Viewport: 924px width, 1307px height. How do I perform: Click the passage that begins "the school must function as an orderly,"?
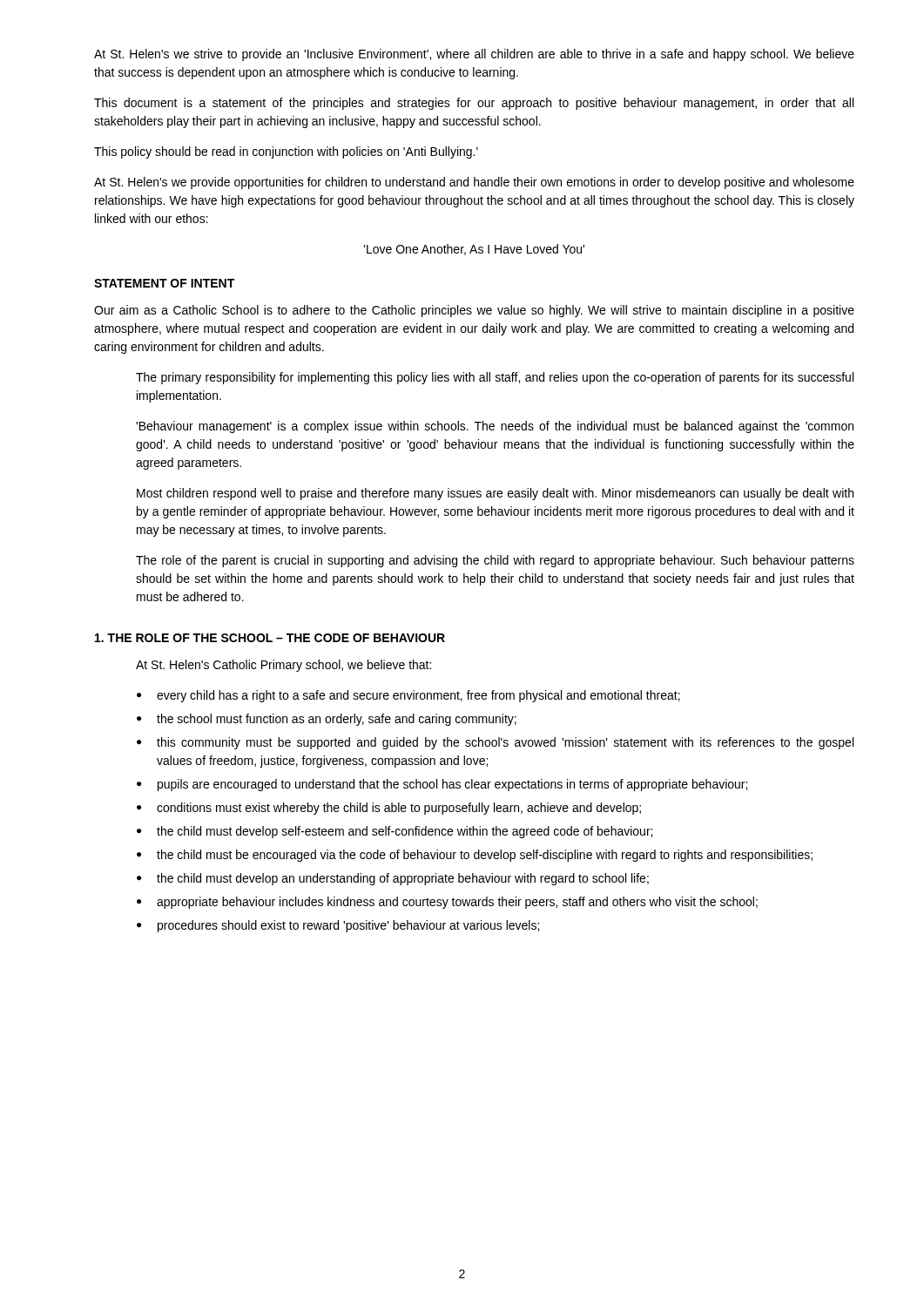click(x=495, y=719)
